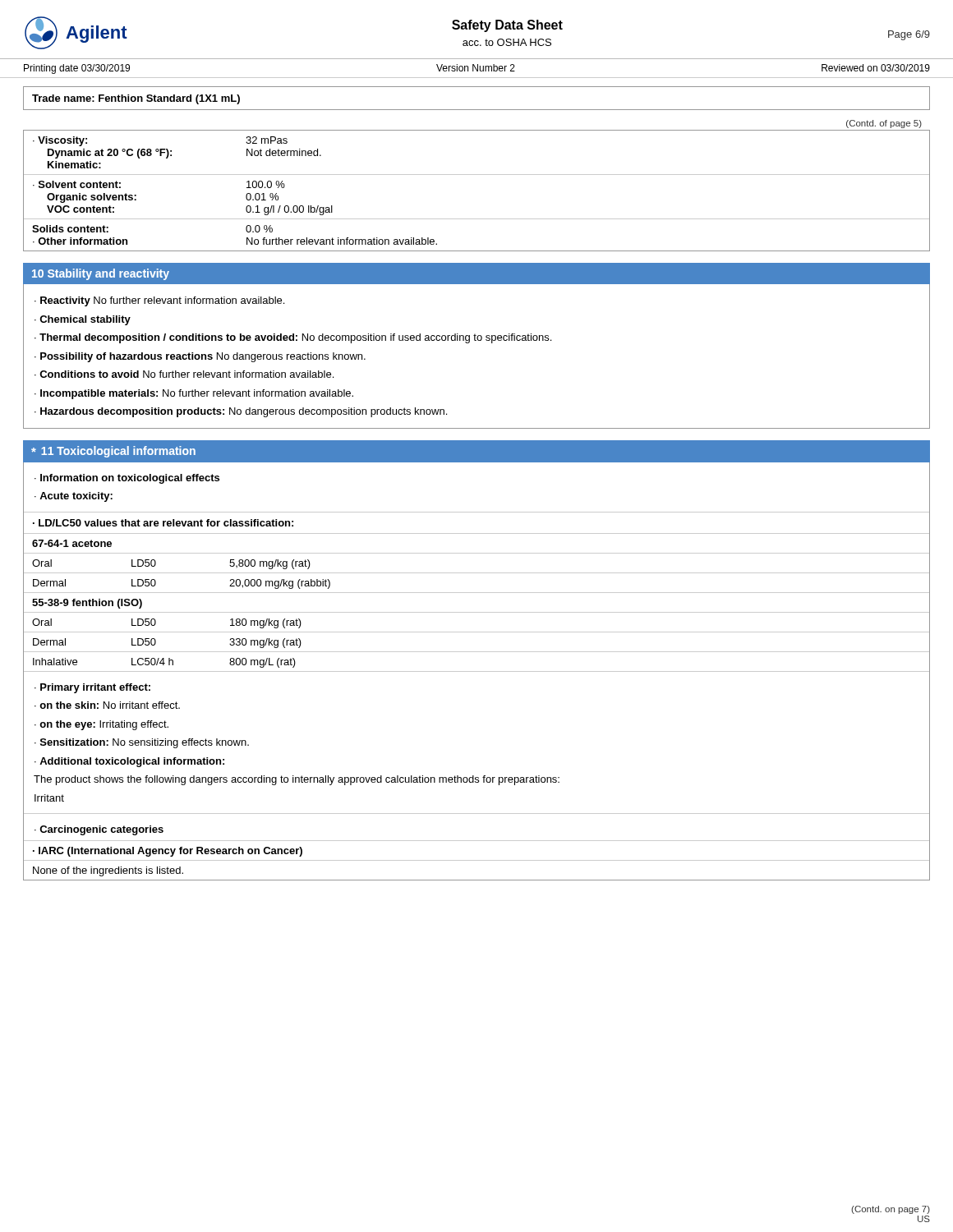The image size is (953, 1232).
Task: Locate the table with the text "67-64-1 acetone"
Action: coord(476,592)
